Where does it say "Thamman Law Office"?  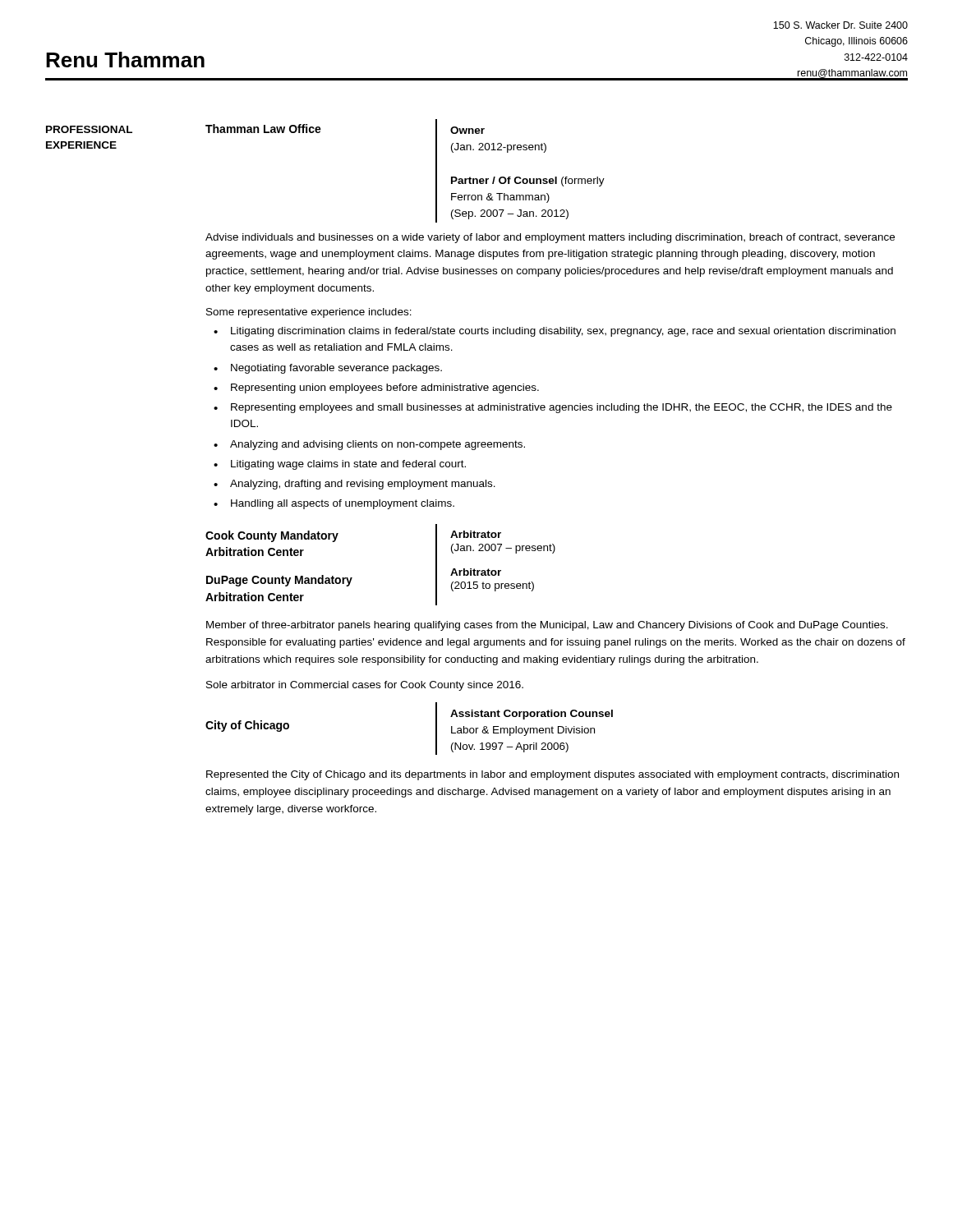click(263, 129)
